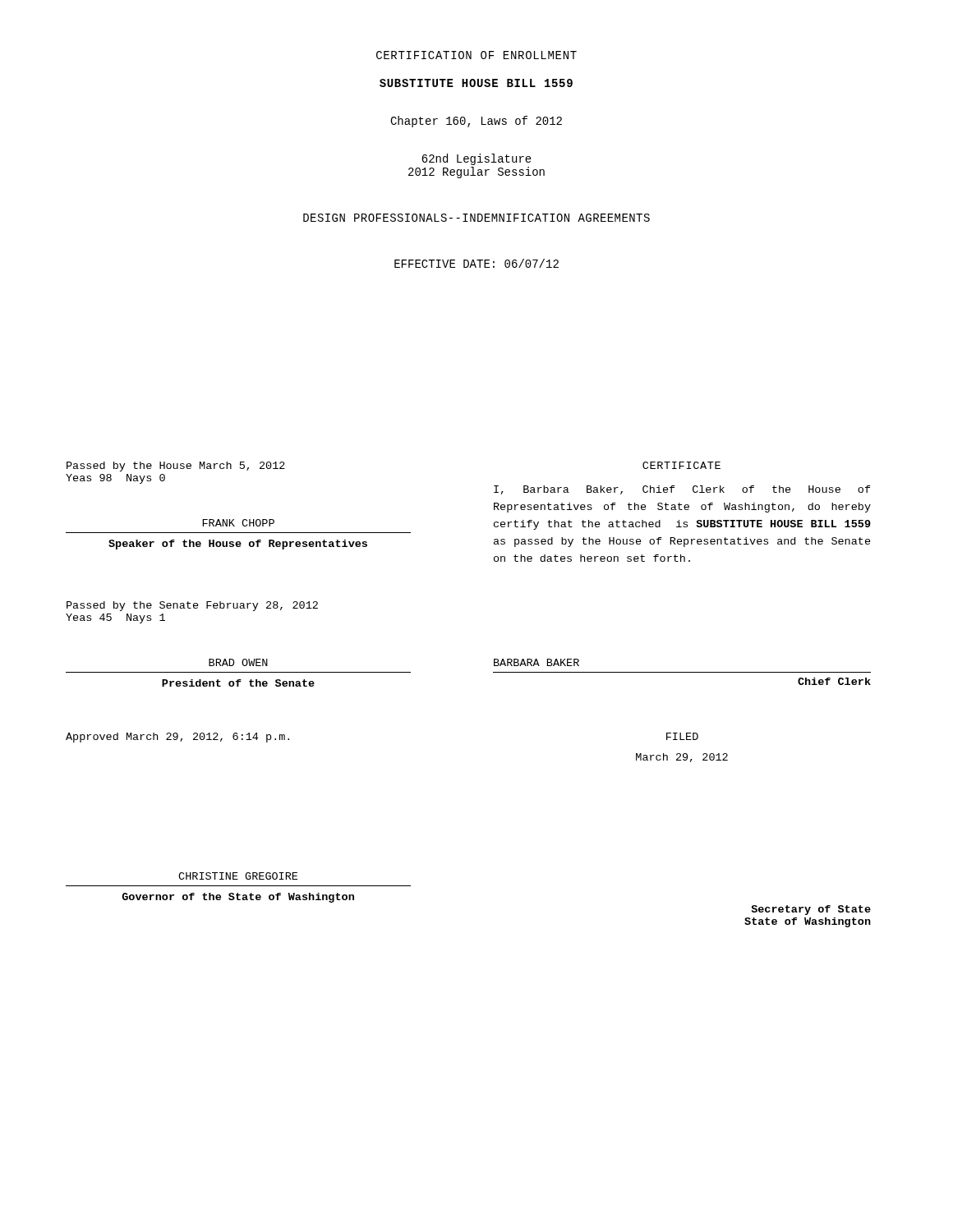This screenshot has height=1232, width=953.
Task: Select the text that says "DESIGN PROFESSIONALS--INDEMNIFICATION AGREEMENTS"
Action: (x=476, y=218)
